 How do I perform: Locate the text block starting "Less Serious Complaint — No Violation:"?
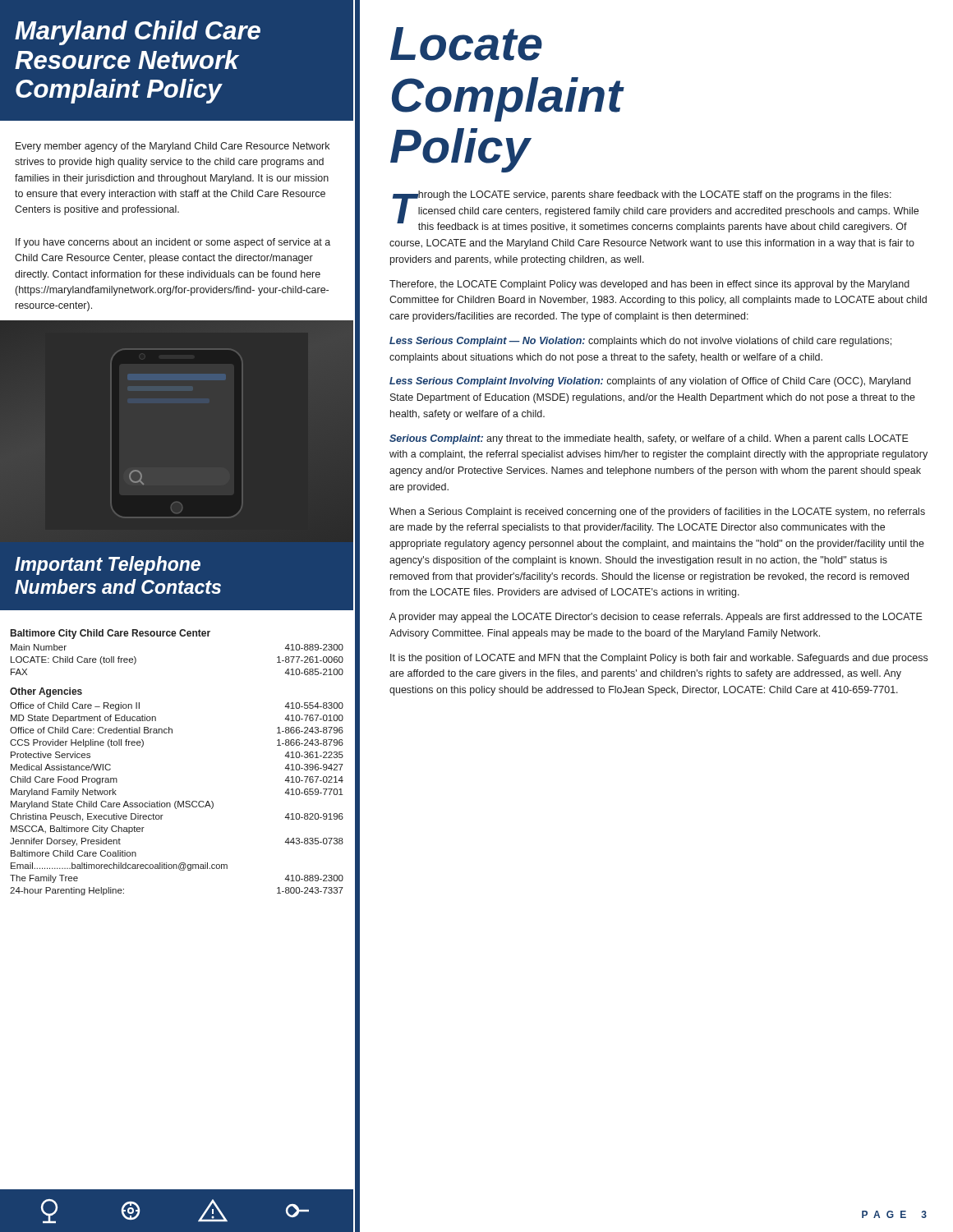click(641, 349)
